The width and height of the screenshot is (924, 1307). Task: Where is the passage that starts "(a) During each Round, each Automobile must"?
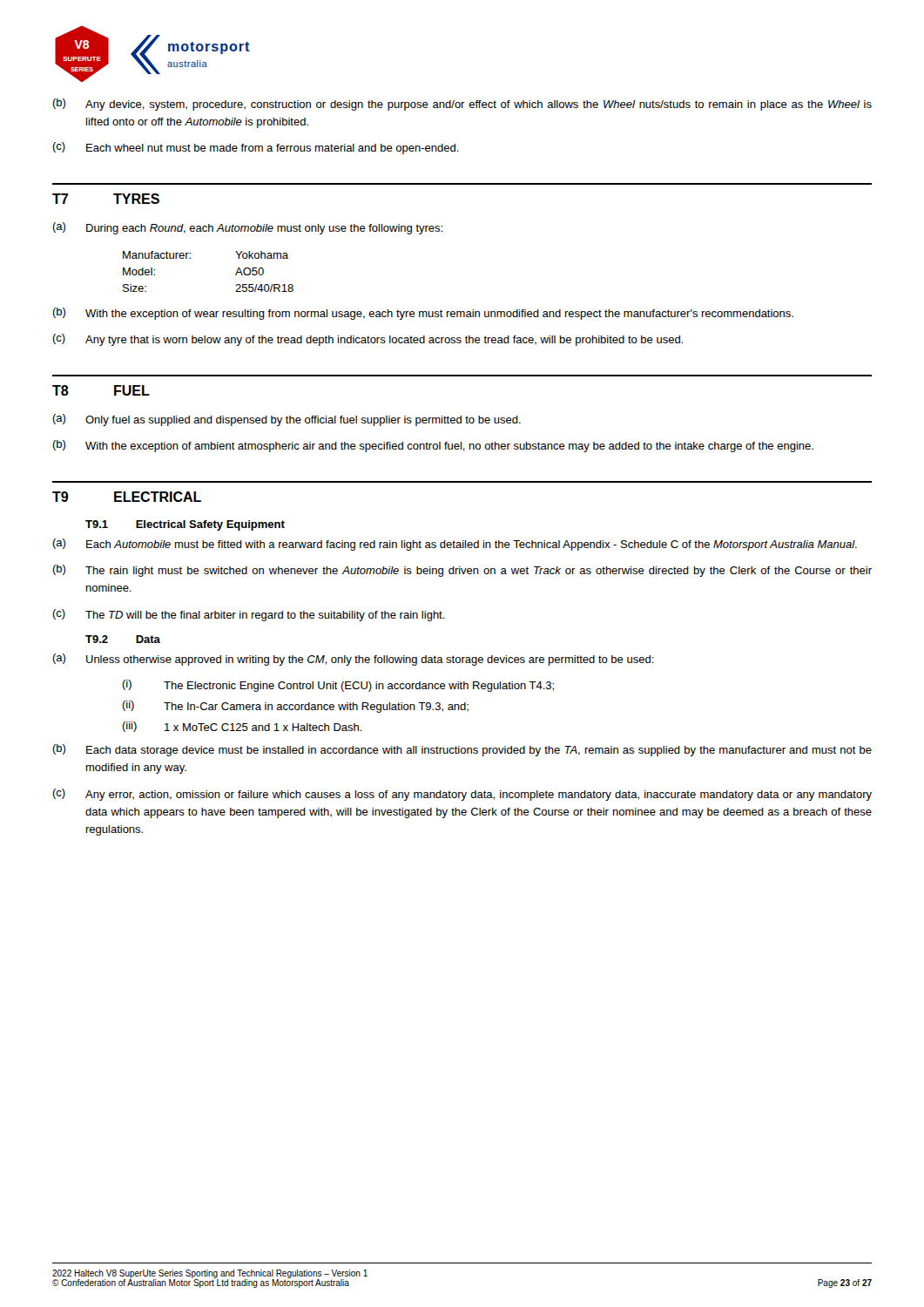click(247, 228)
